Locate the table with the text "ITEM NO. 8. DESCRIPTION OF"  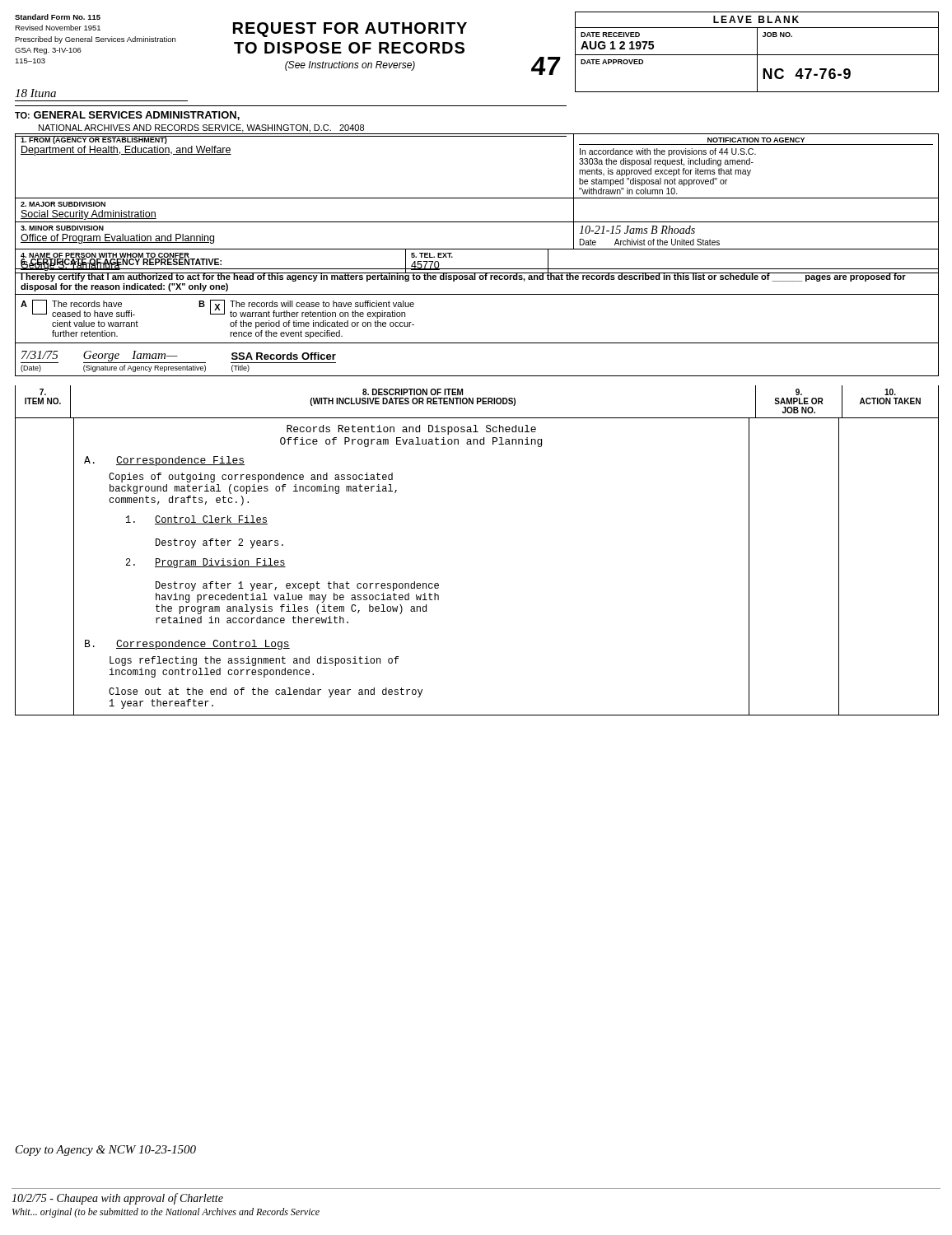tap(477, 550)
